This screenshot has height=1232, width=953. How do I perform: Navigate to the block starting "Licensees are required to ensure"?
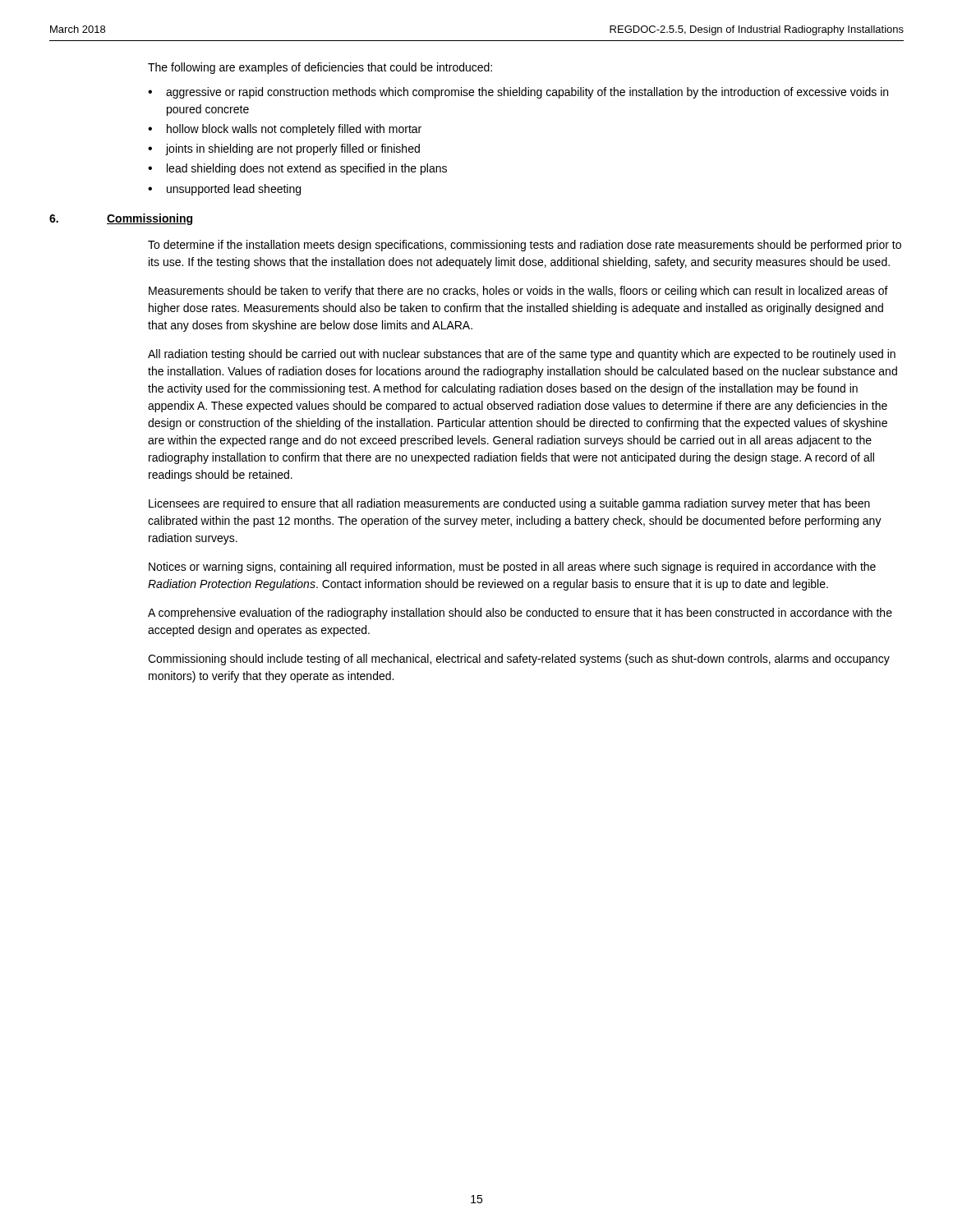514,521
